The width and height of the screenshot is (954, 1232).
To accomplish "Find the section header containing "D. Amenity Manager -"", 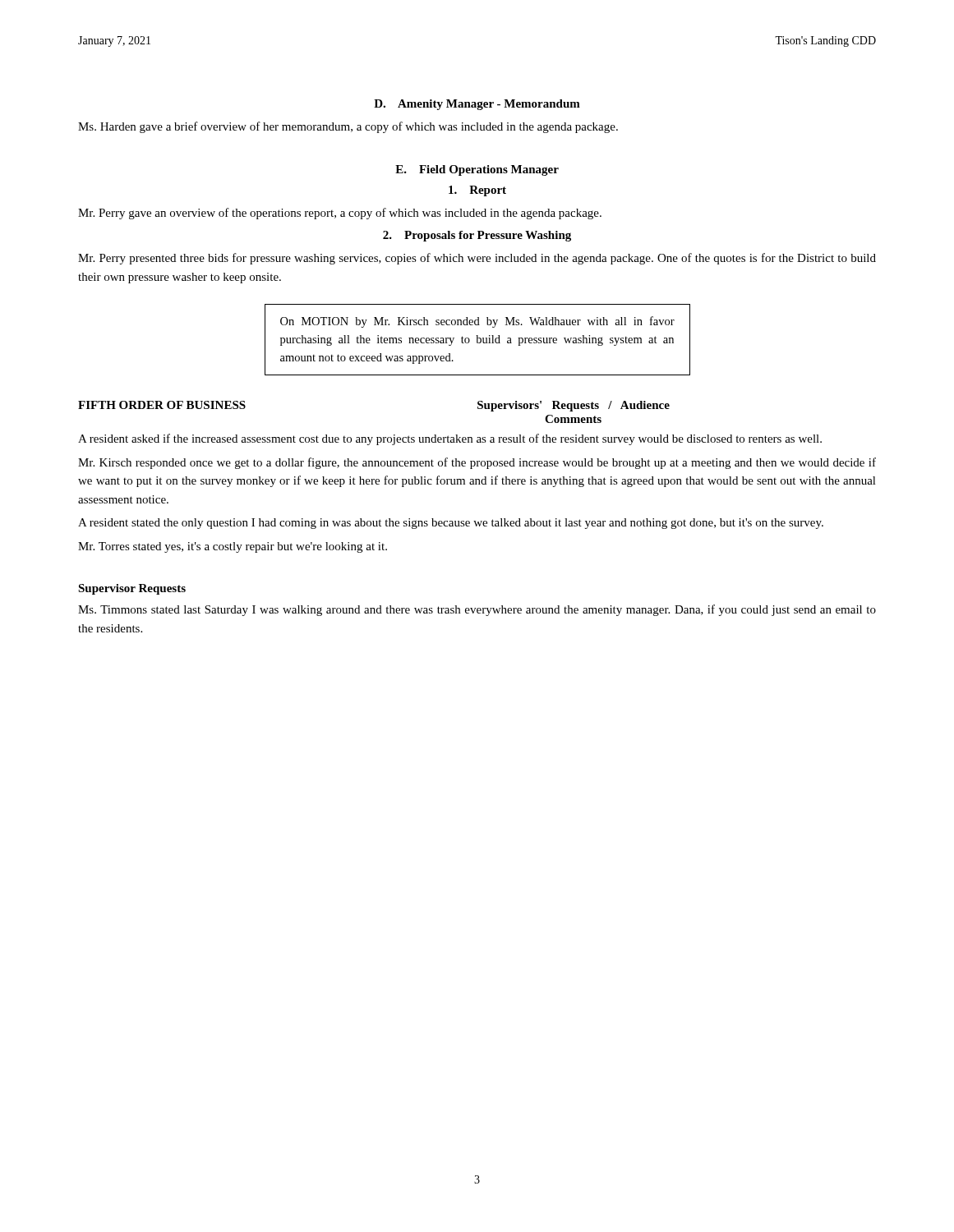I will [477, 103].
